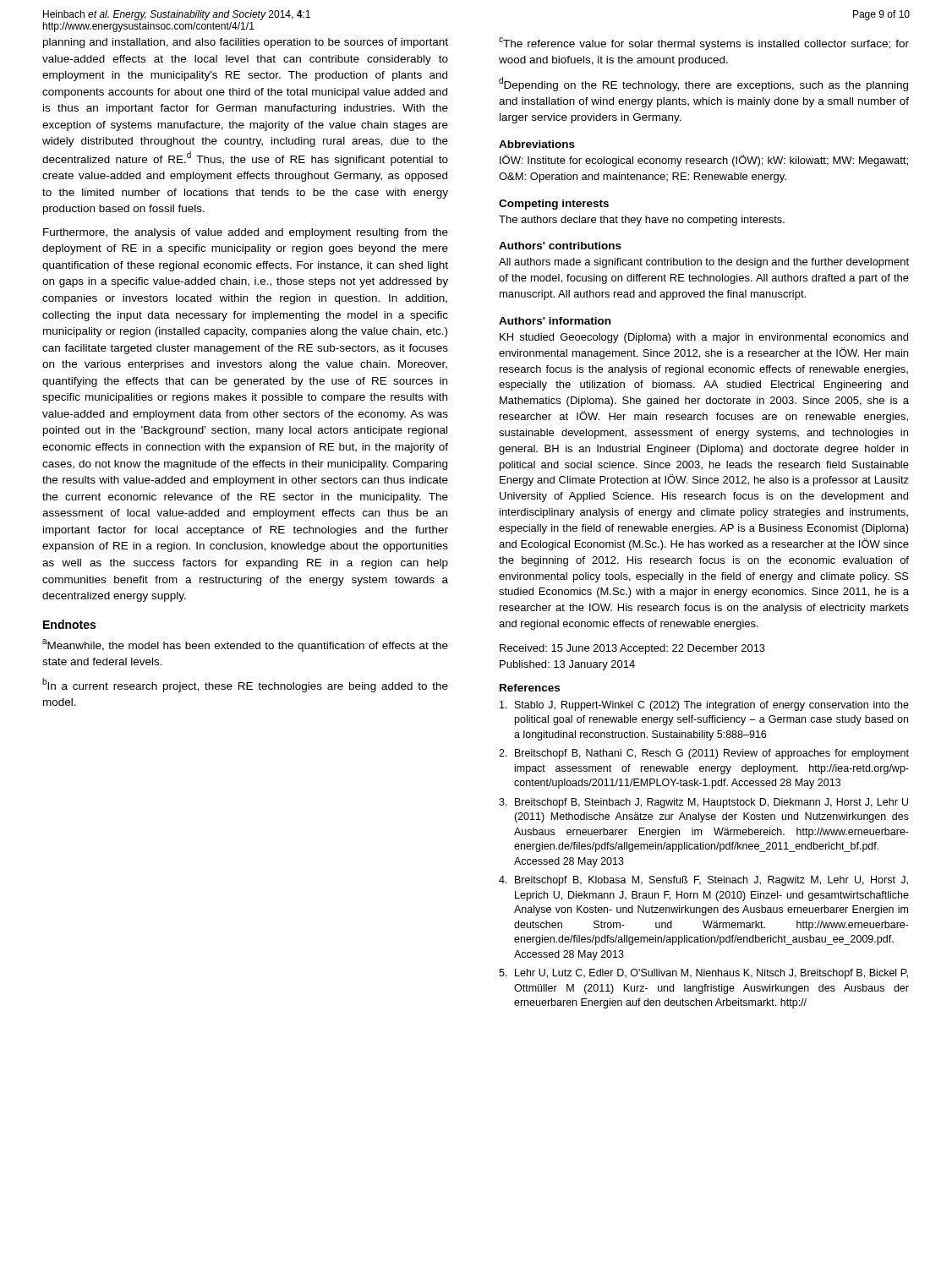
Task: Click on the text block with the text "planning and installation, and also facilities operation to"
Action: (245, 125)
